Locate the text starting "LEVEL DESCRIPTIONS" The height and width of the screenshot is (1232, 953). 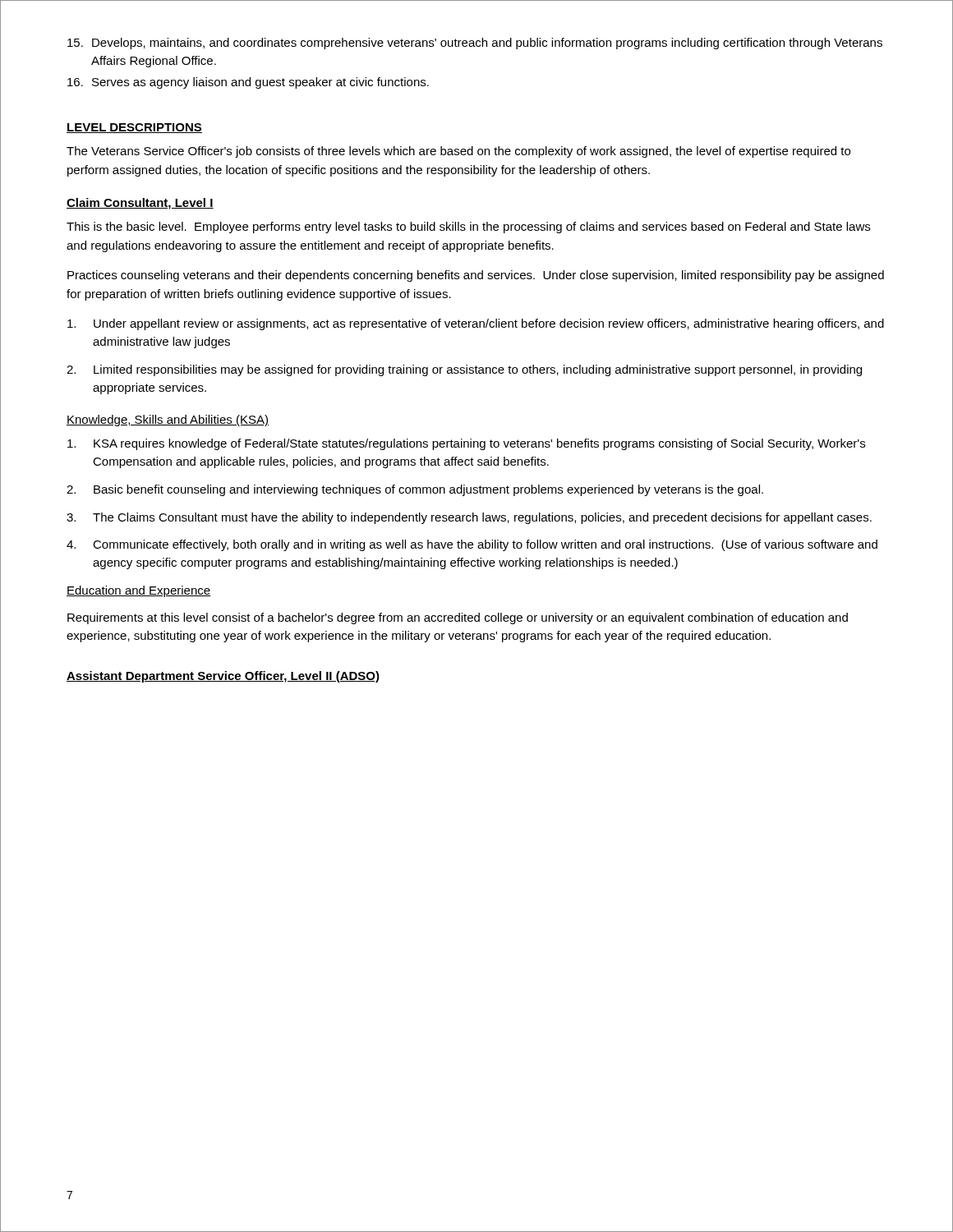click(x=134, y=127)
